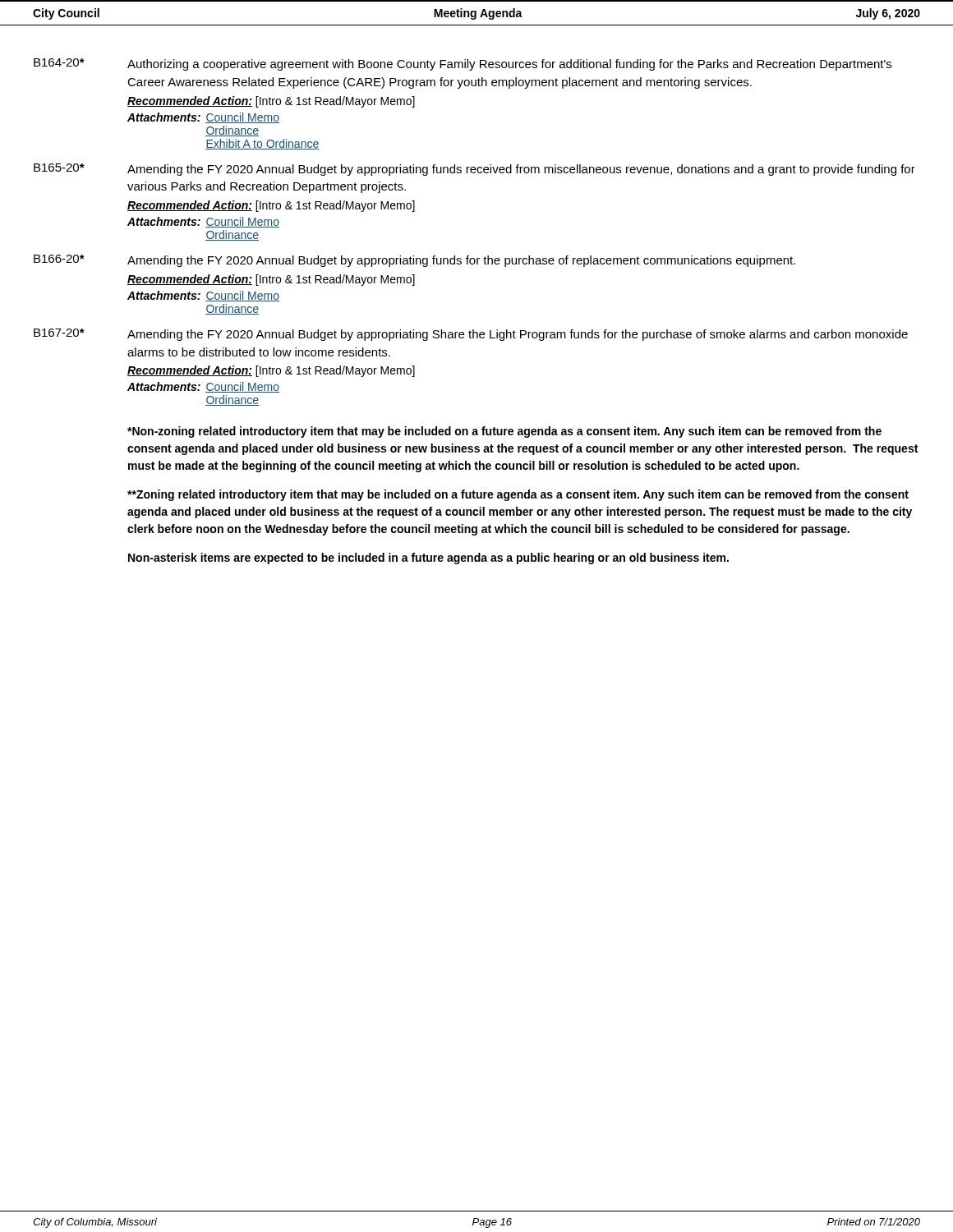Find the block on this page that starts "B166-20* Amending the FY 2020"
Screen dimensions: 1232x953
pyautogui.click(x=414, y=261)
